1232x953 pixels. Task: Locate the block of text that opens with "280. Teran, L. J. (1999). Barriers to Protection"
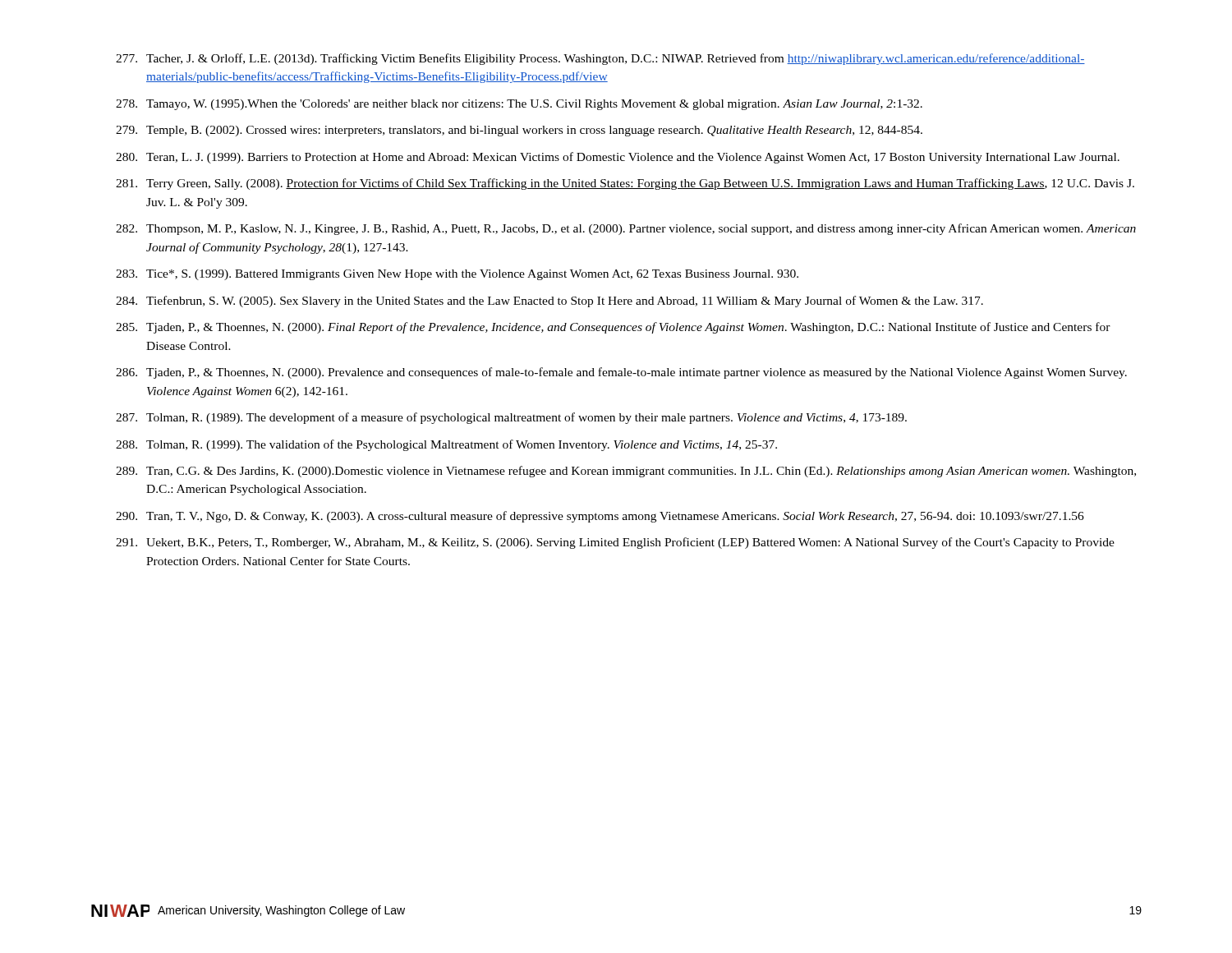click(616, 157)
